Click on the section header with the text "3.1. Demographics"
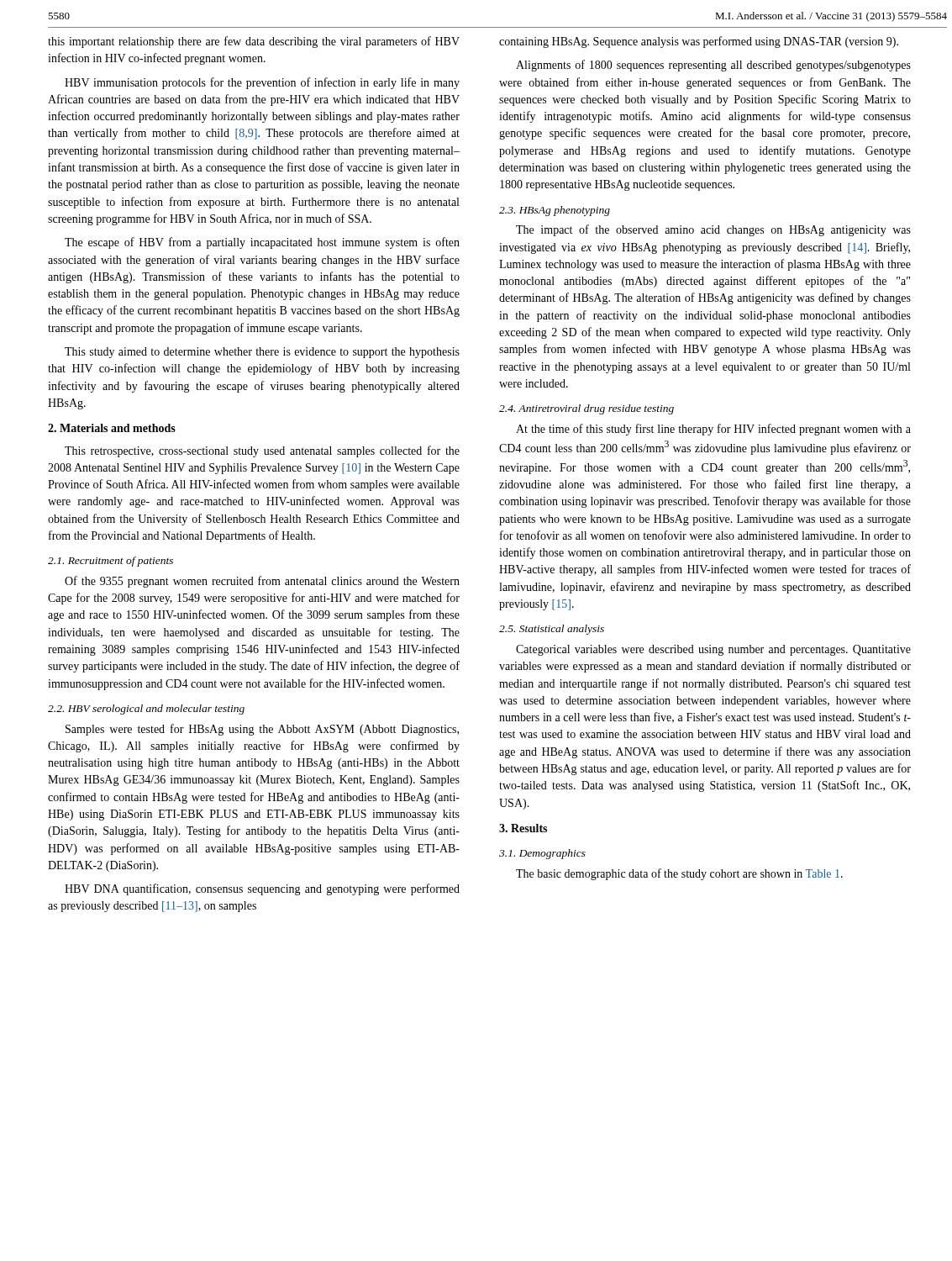Screen dimensions: 1261x952 [542, 853]
